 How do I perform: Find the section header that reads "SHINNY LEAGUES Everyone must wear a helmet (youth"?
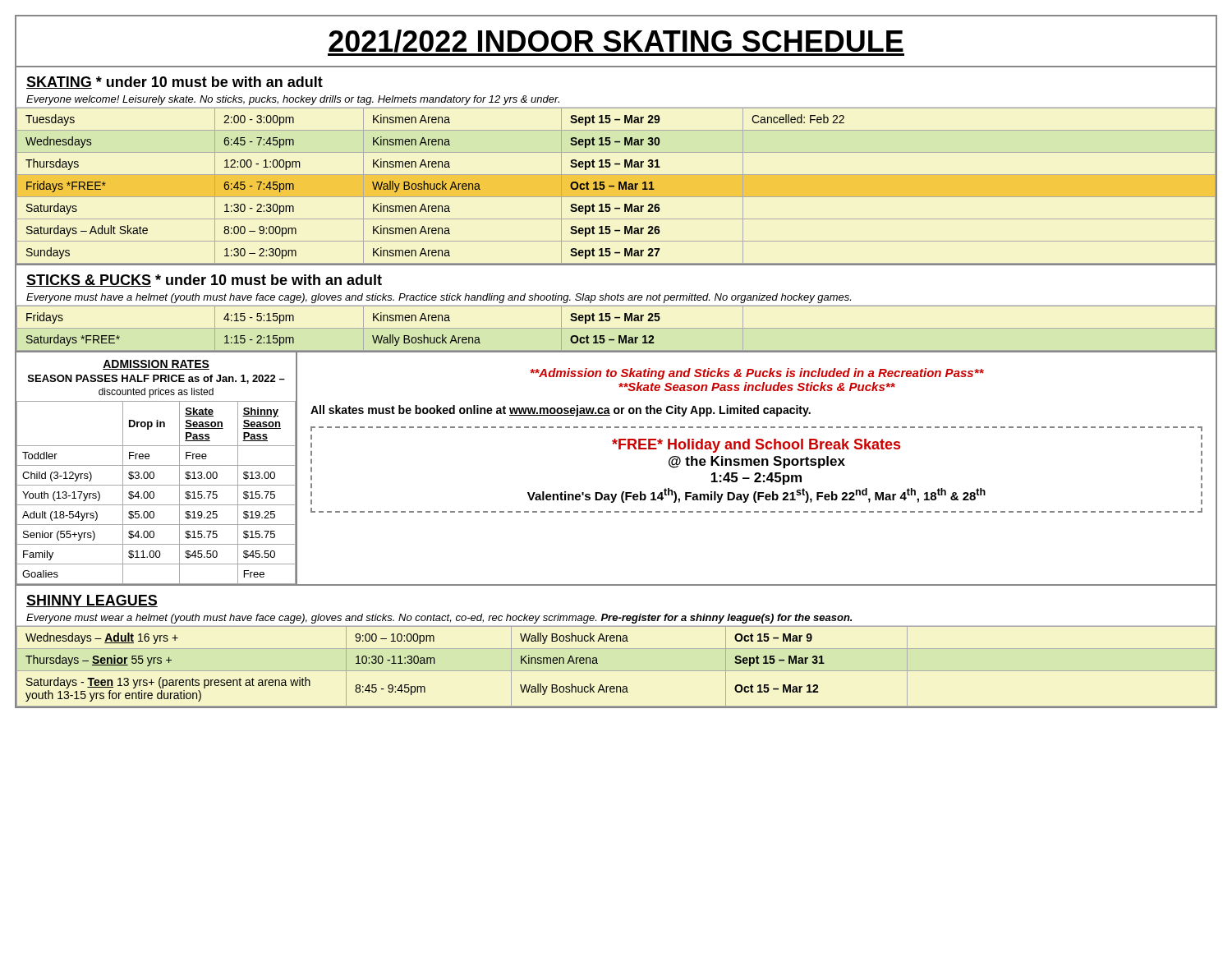point(616,608)
